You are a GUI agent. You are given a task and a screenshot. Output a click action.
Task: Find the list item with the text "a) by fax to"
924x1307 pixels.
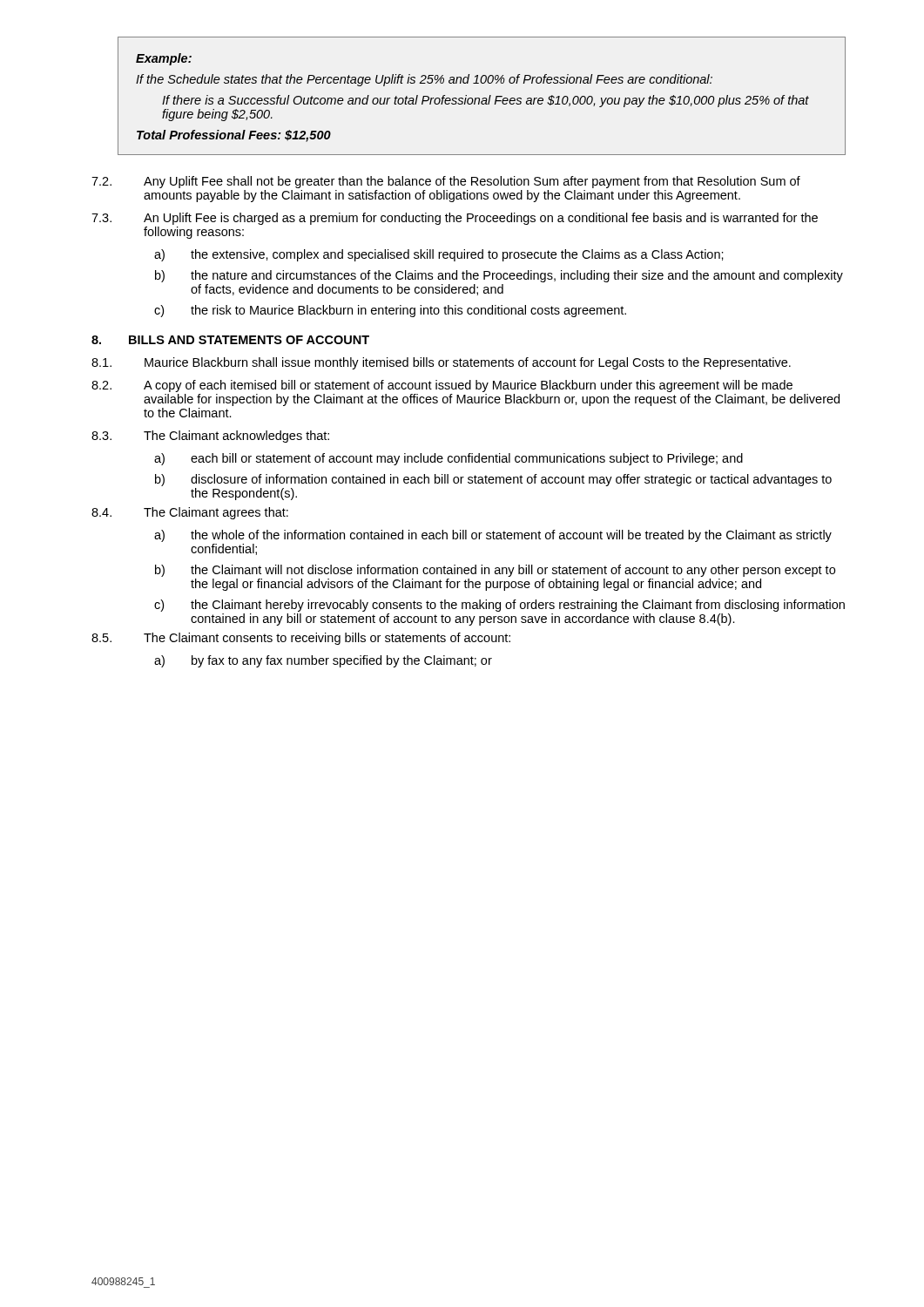pos(500,660)
